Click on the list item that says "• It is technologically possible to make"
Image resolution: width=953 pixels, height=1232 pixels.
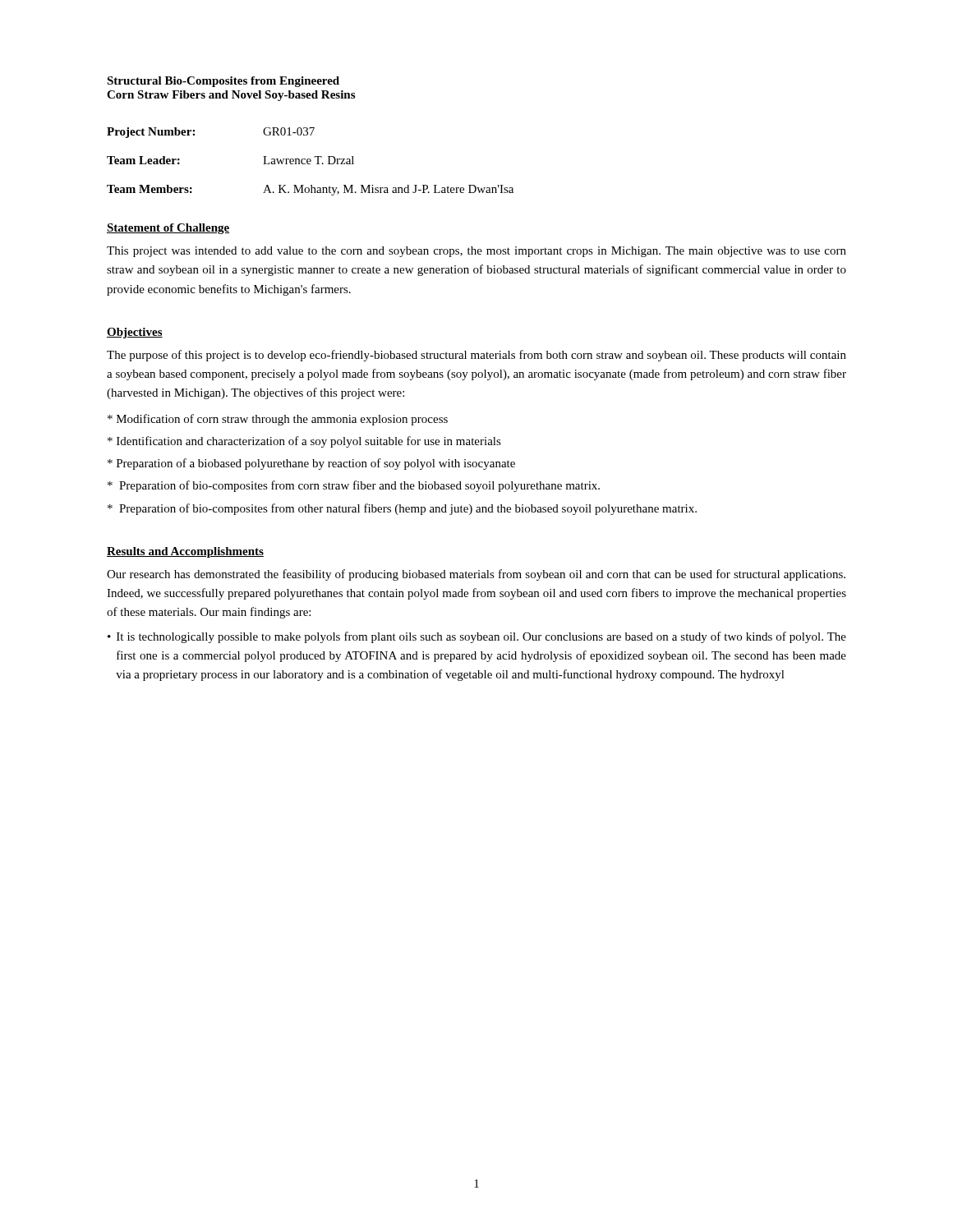(x=476, y=656)
